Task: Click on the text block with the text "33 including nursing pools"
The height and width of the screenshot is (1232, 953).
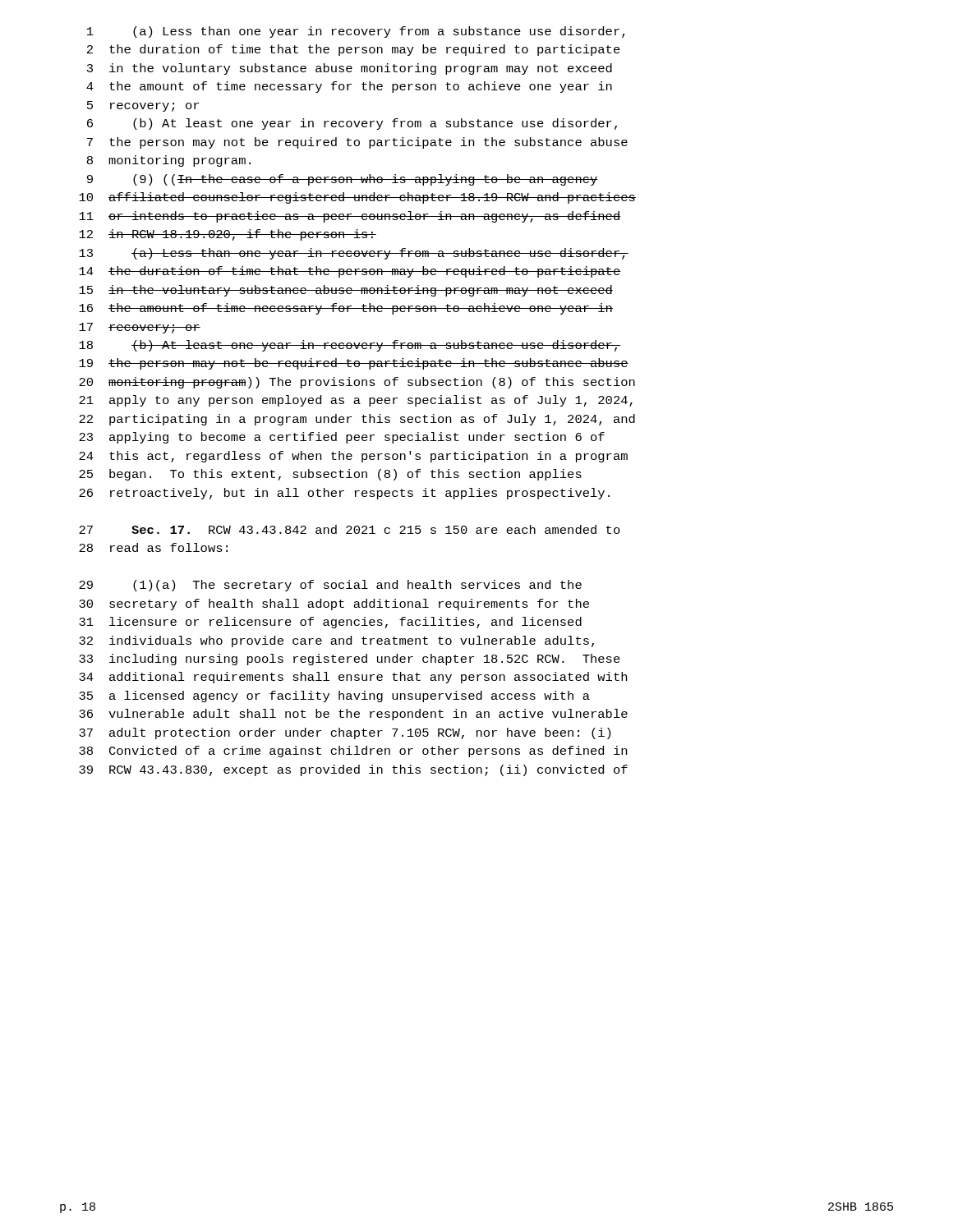Action: pos(476,660)
